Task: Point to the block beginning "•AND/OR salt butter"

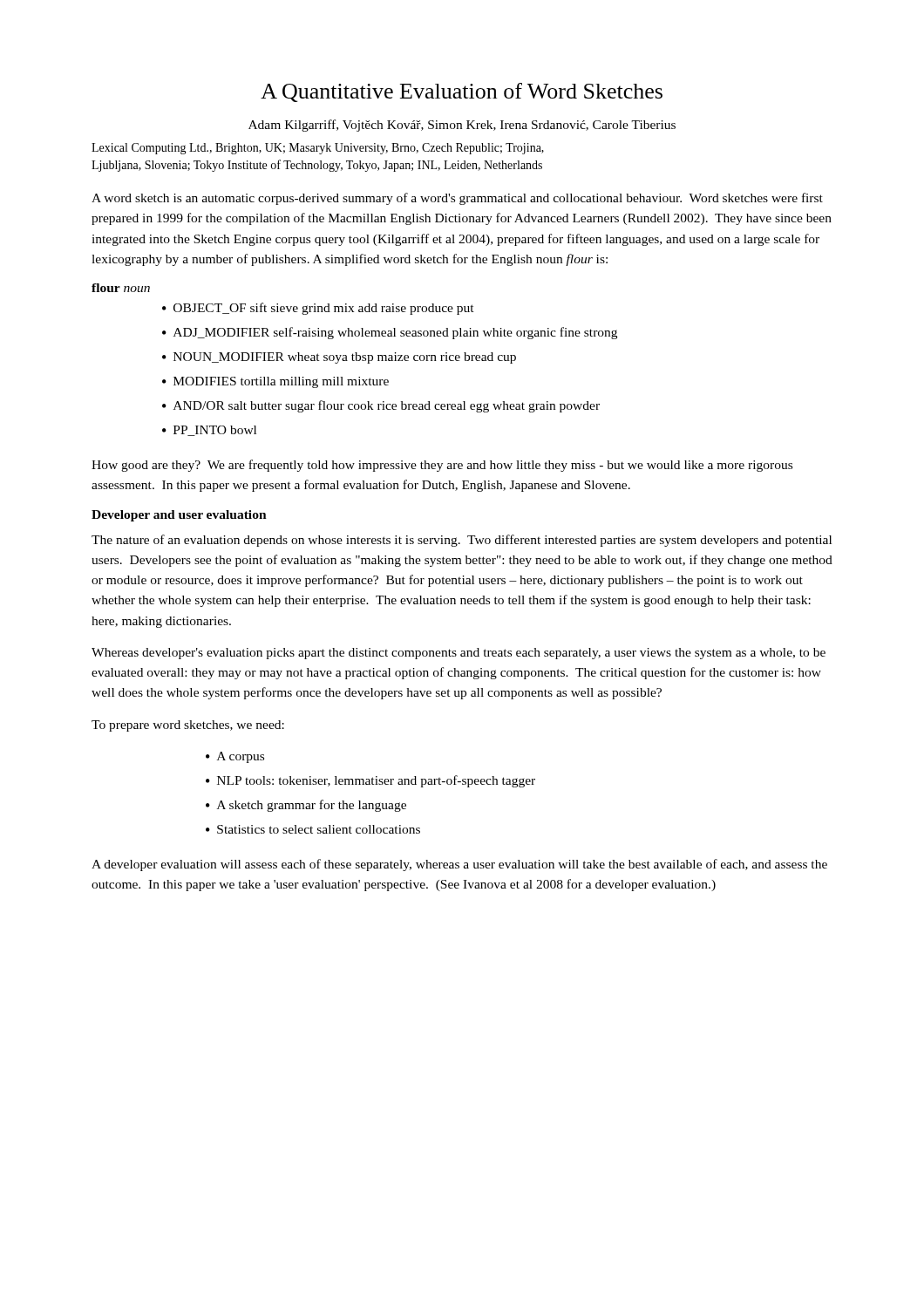Action: (x=381, y=407)
